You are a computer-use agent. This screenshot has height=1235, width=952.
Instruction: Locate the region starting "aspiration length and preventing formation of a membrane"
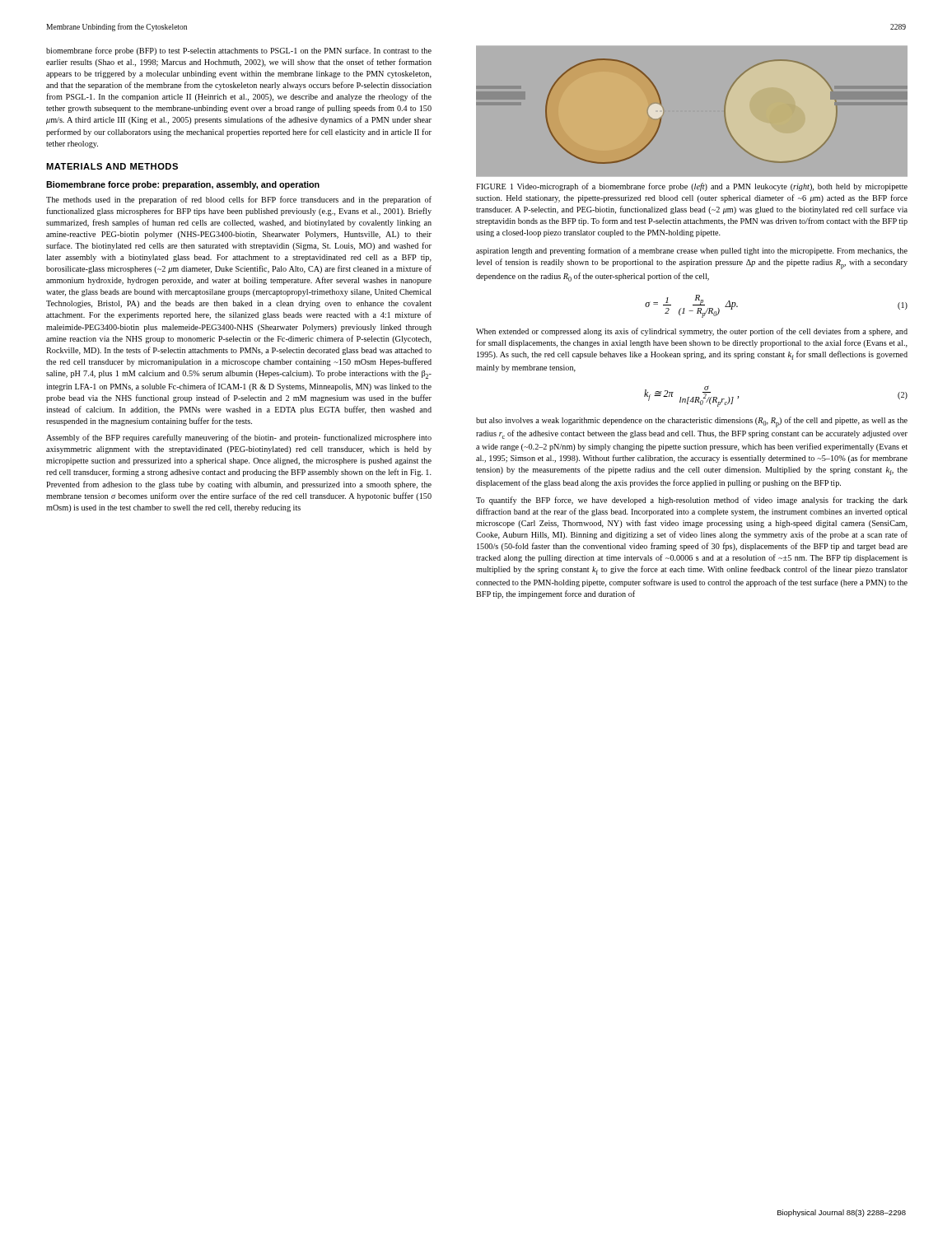click(692, 265)
